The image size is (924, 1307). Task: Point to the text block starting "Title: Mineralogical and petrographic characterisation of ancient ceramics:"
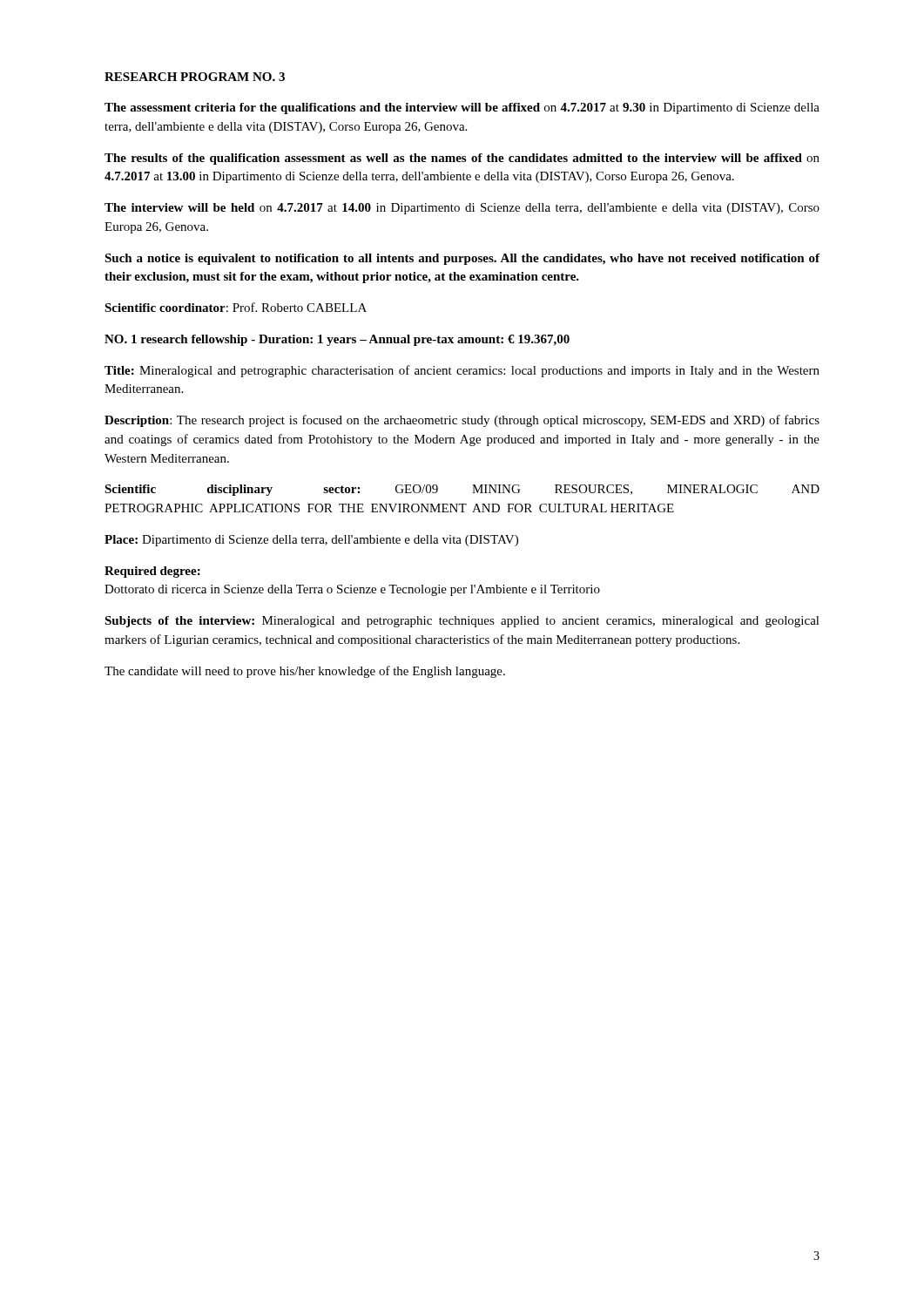pyautogui.click(x=462, y=379)
